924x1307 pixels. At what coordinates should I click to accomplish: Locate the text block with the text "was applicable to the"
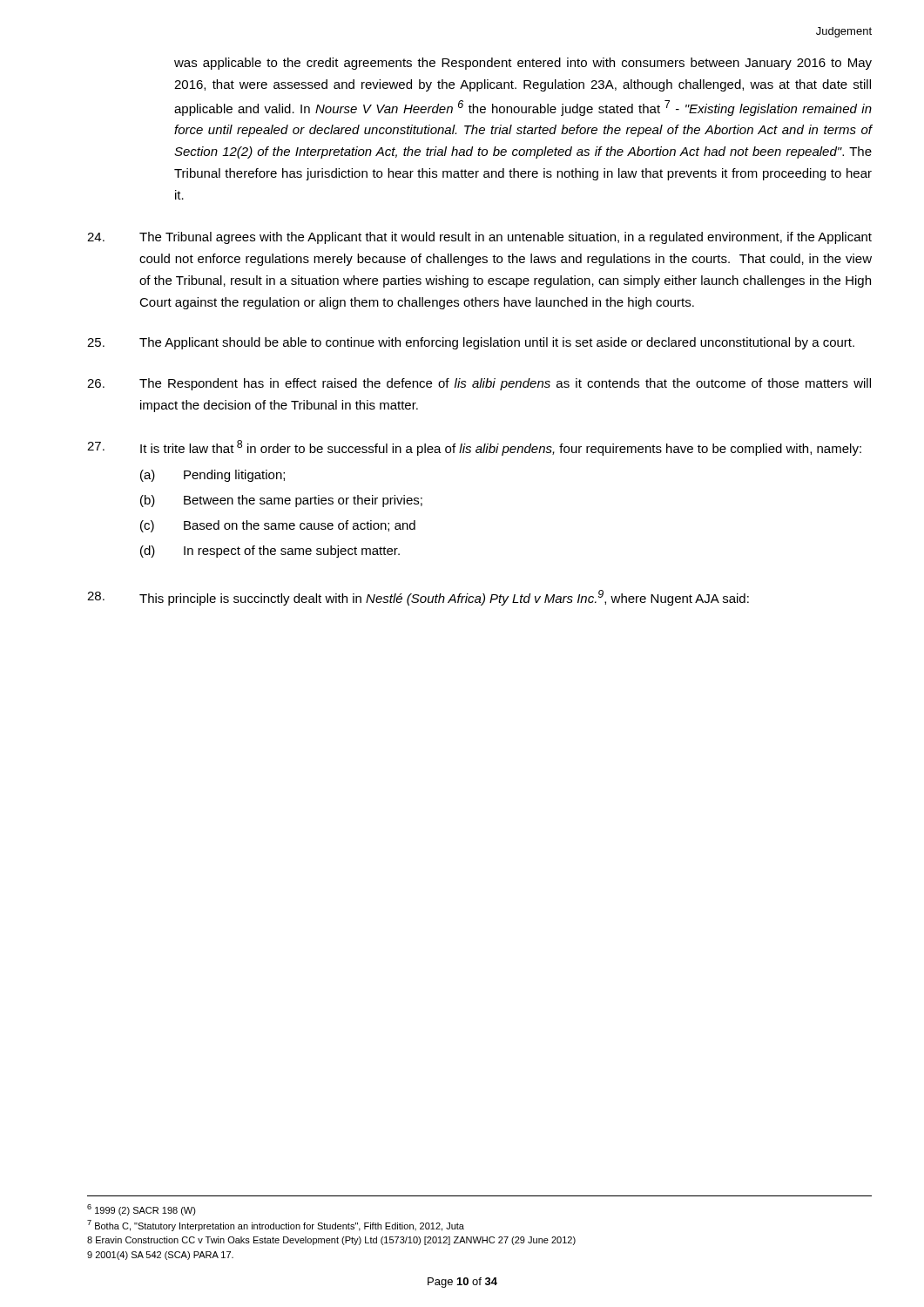tap(523, 128)
